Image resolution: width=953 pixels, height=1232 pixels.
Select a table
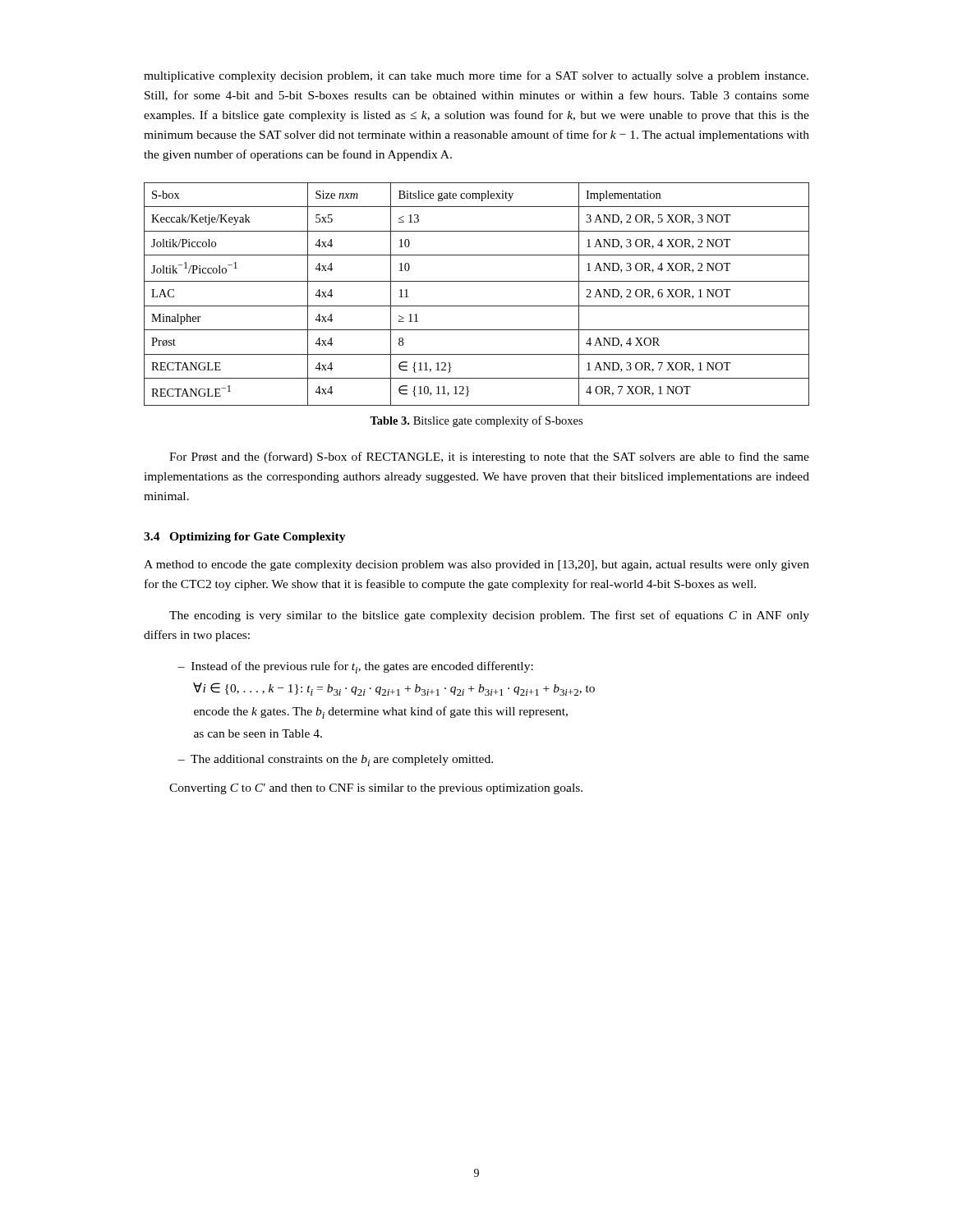click(476, 294)
